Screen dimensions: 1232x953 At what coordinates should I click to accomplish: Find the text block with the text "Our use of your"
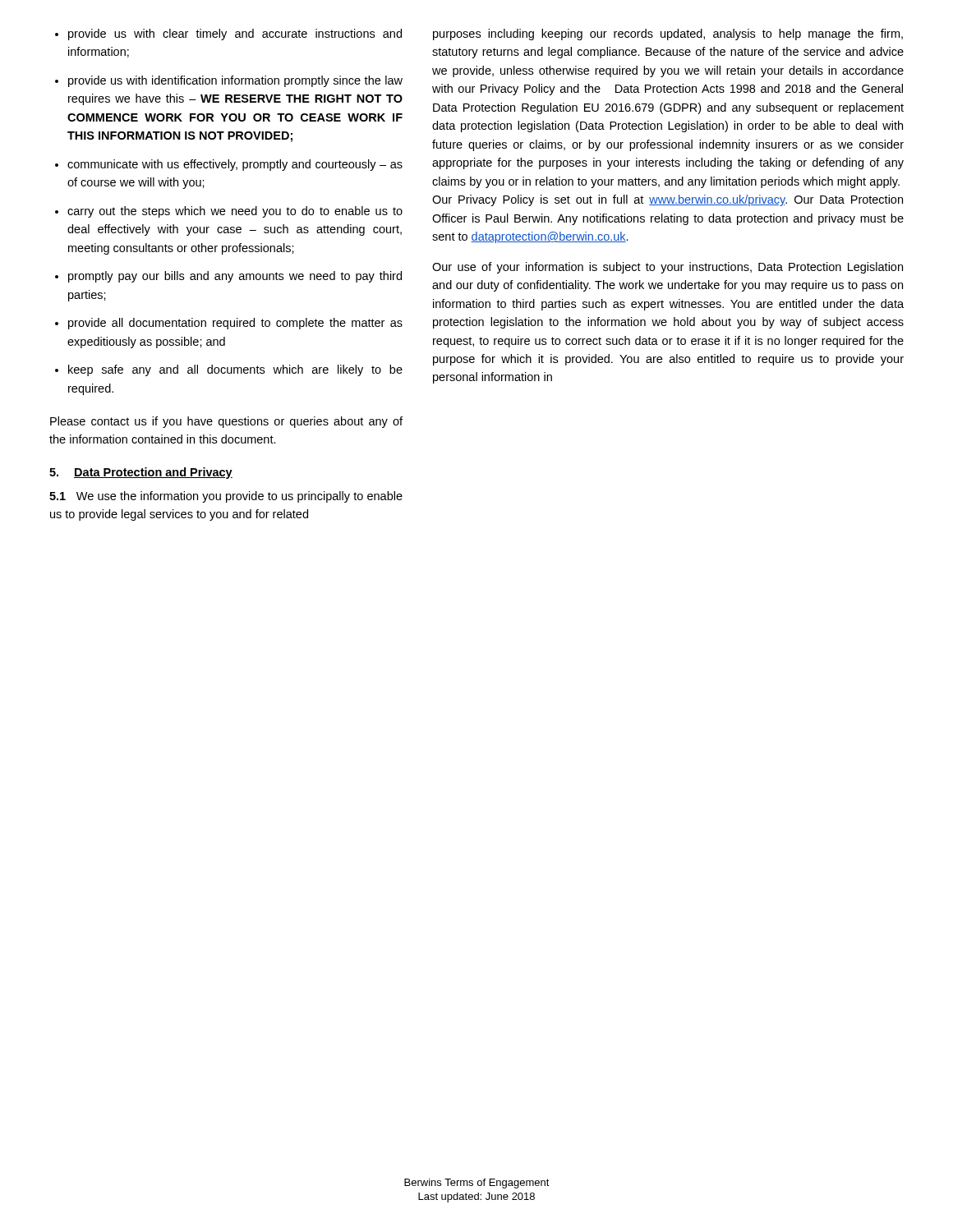[668, 322]
